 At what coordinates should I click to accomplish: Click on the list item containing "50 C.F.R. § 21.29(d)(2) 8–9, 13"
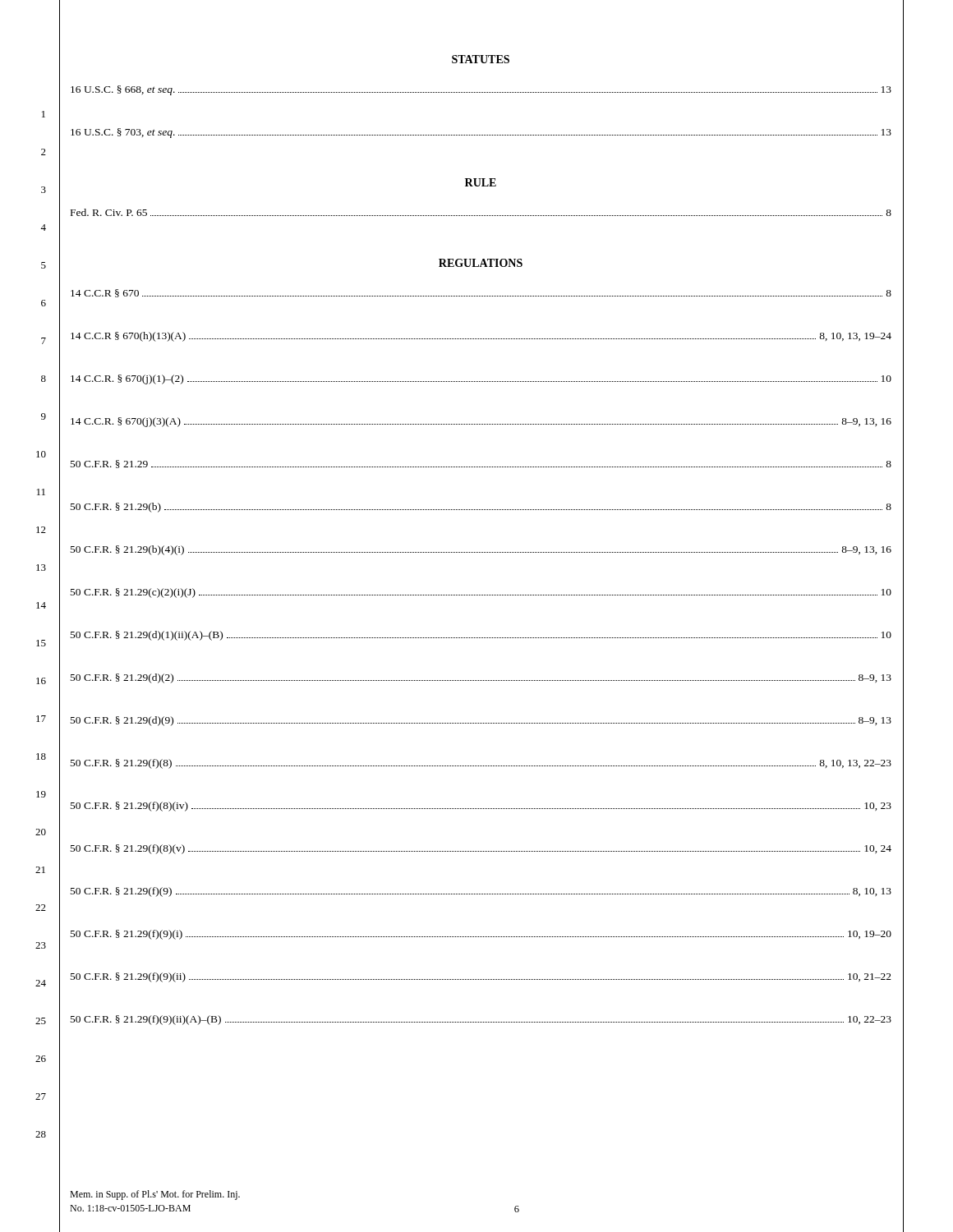point(481,678)
